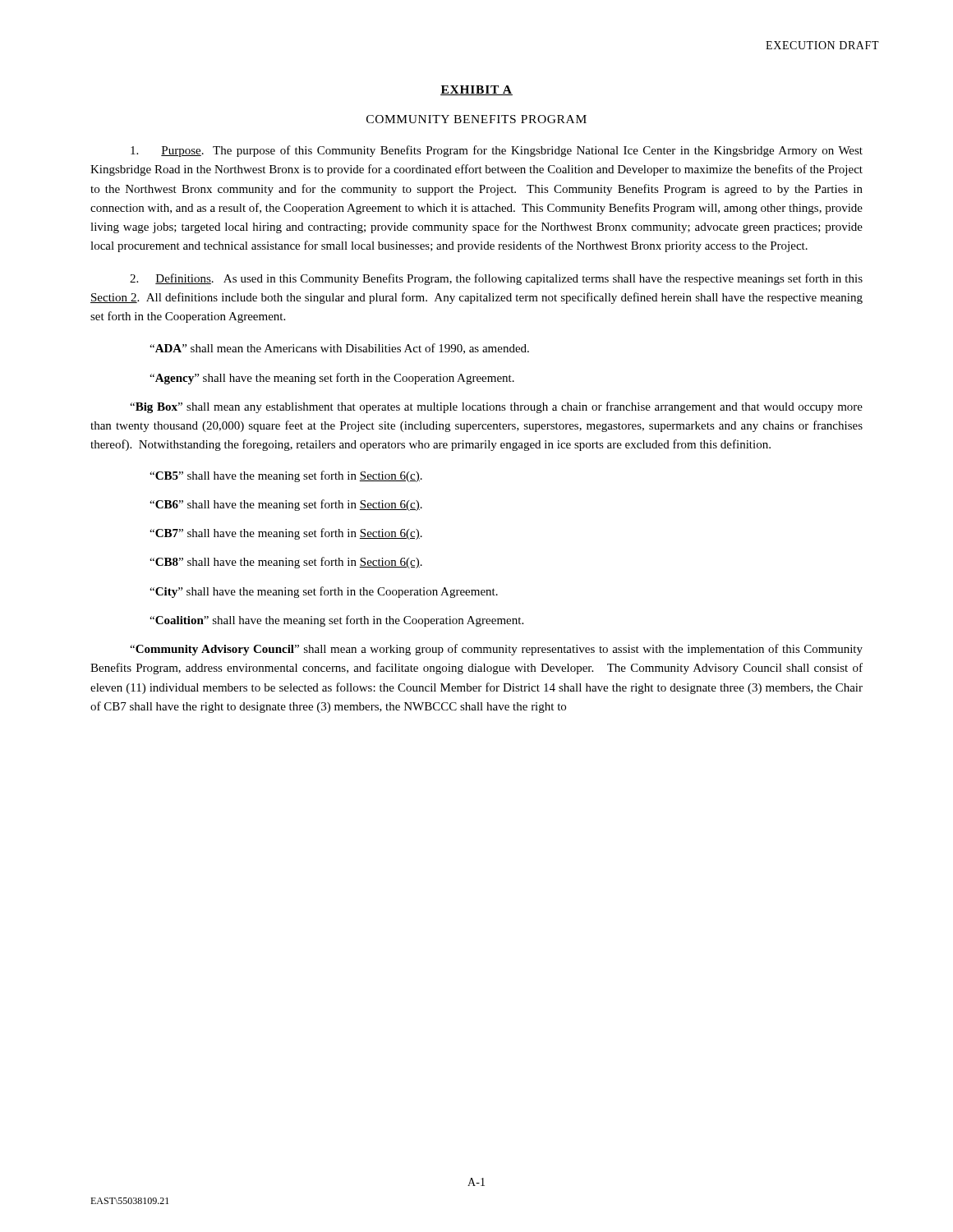Locate the passage starting "“CB8” shall have the meaning set forth in"

point(286,562)
